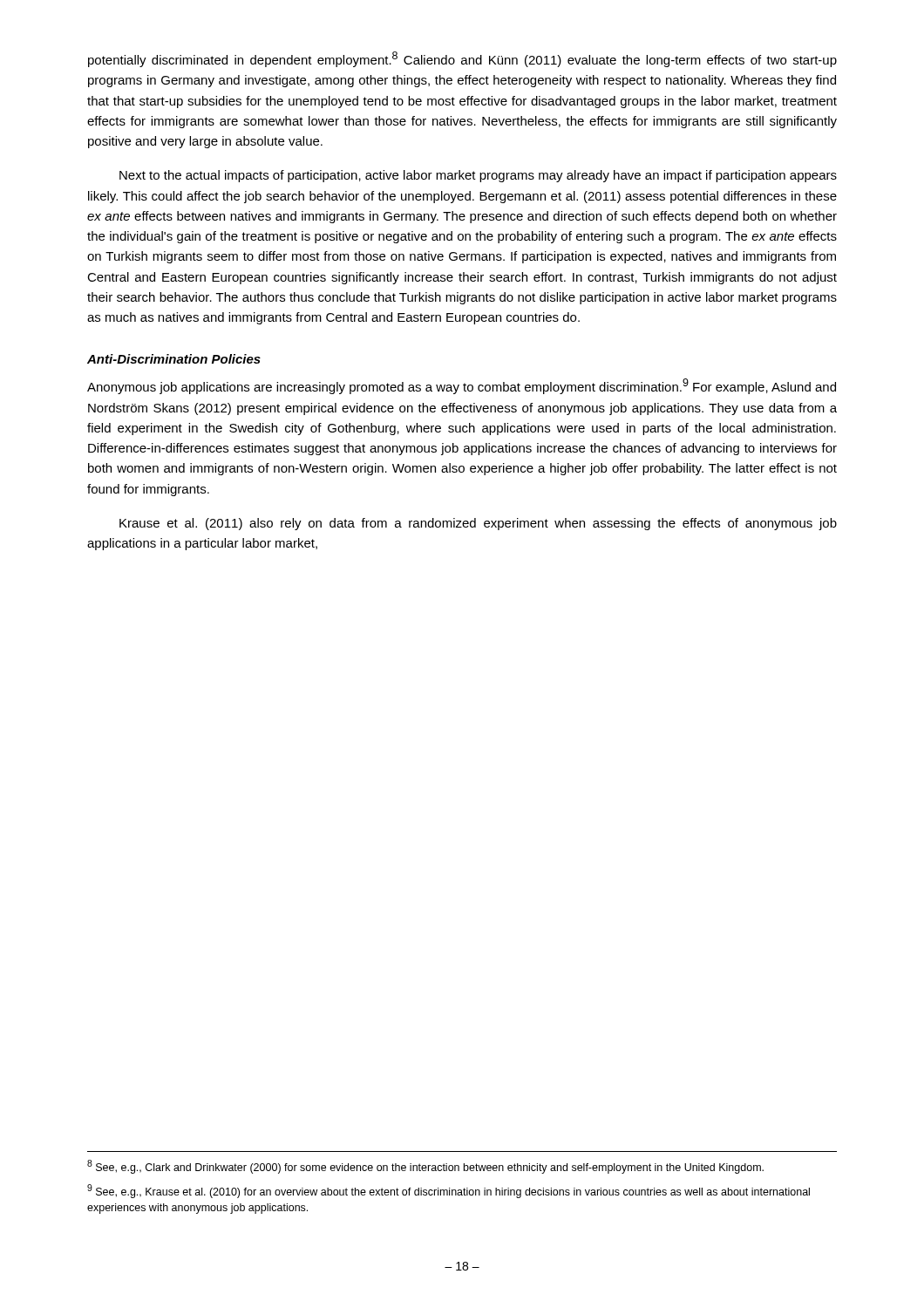924x1308 pixels.
Task: Click on the text block containing "Krause et al. (2011) also"
Action: pos(462,533)
